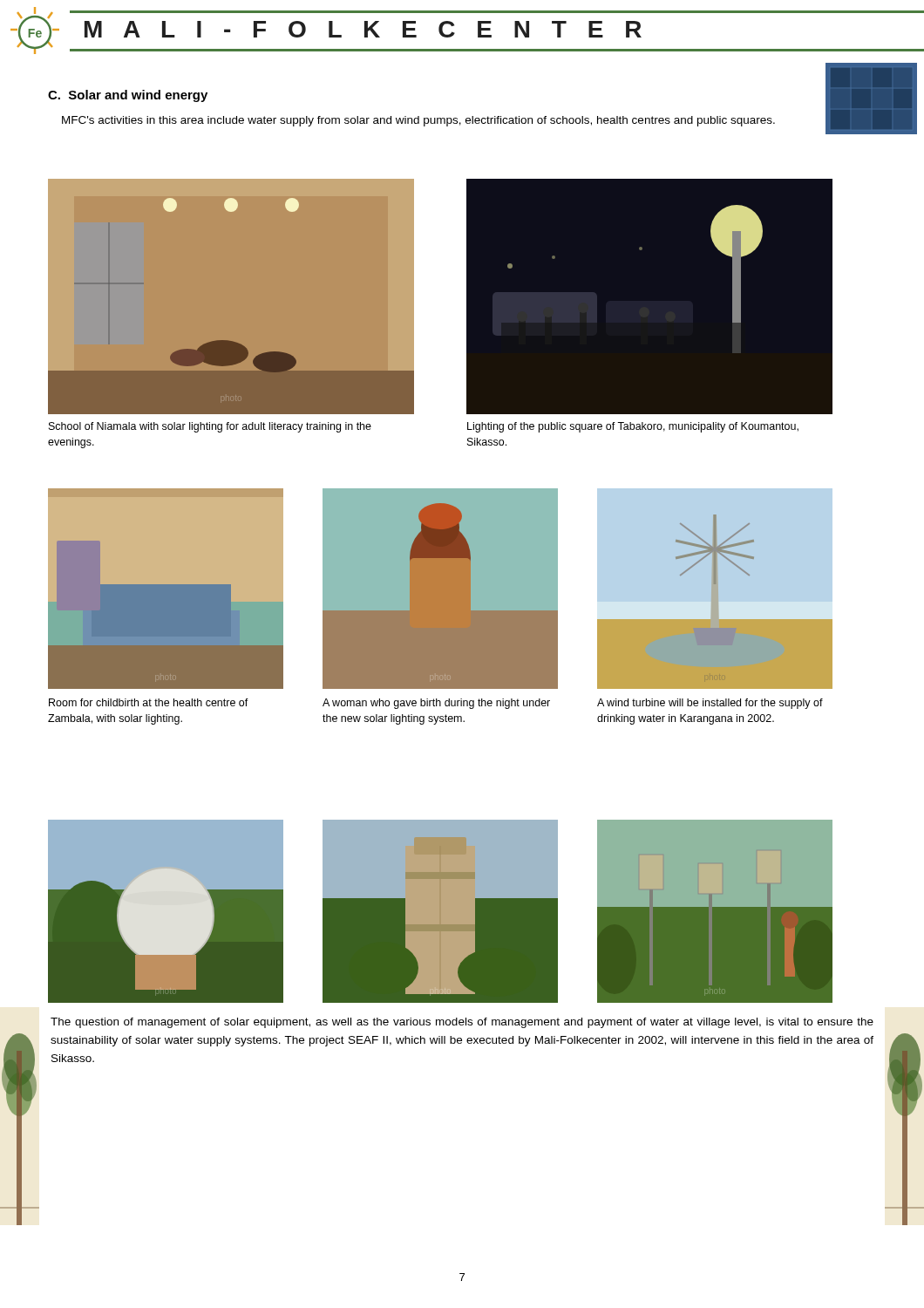Find the text block that says "MFC's activities in this area include water"
This screenshot has width=924, height=1308.
point(418,120)
